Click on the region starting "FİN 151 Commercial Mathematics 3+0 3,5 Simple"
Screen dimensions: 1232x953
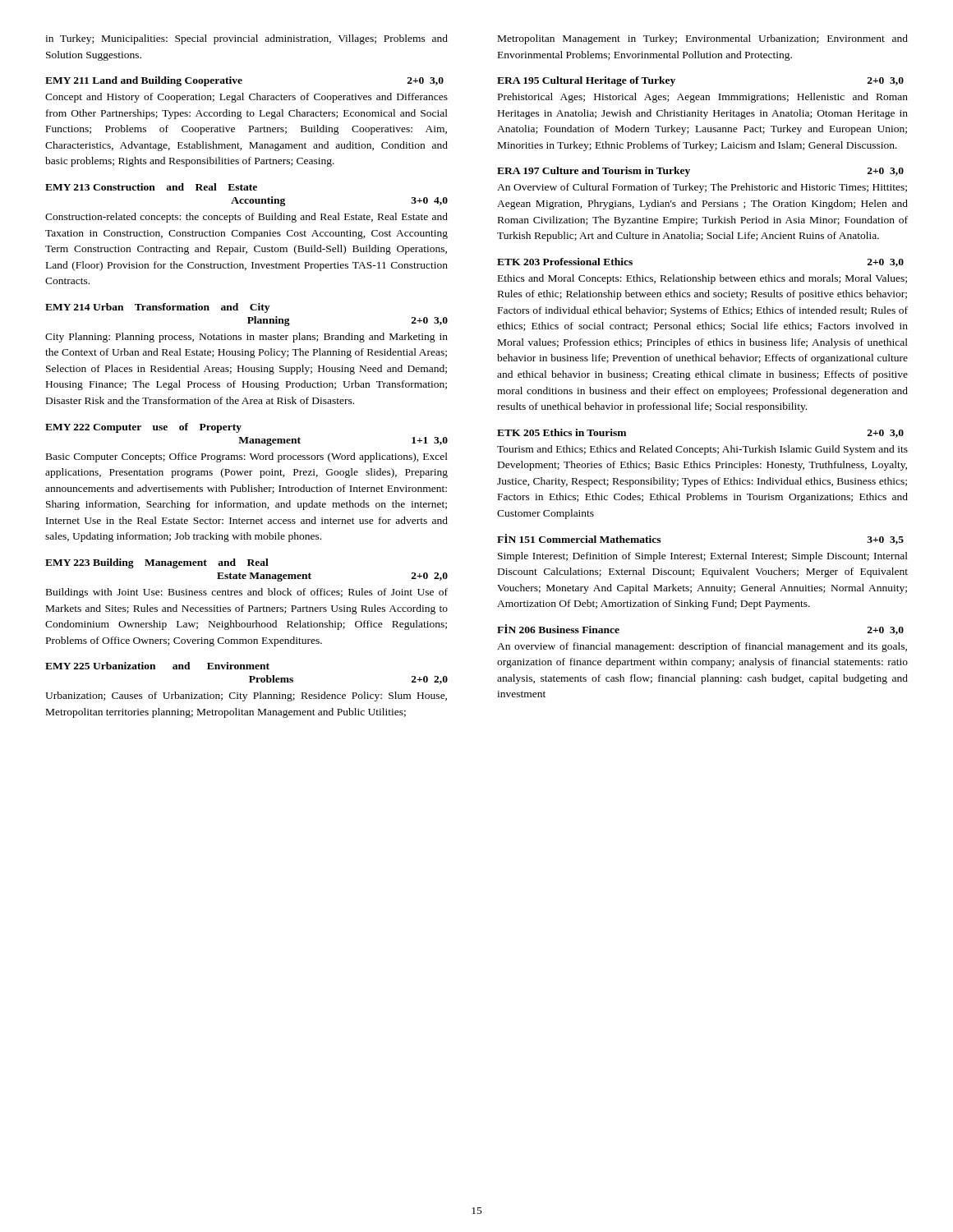click(x=702, y=572)
